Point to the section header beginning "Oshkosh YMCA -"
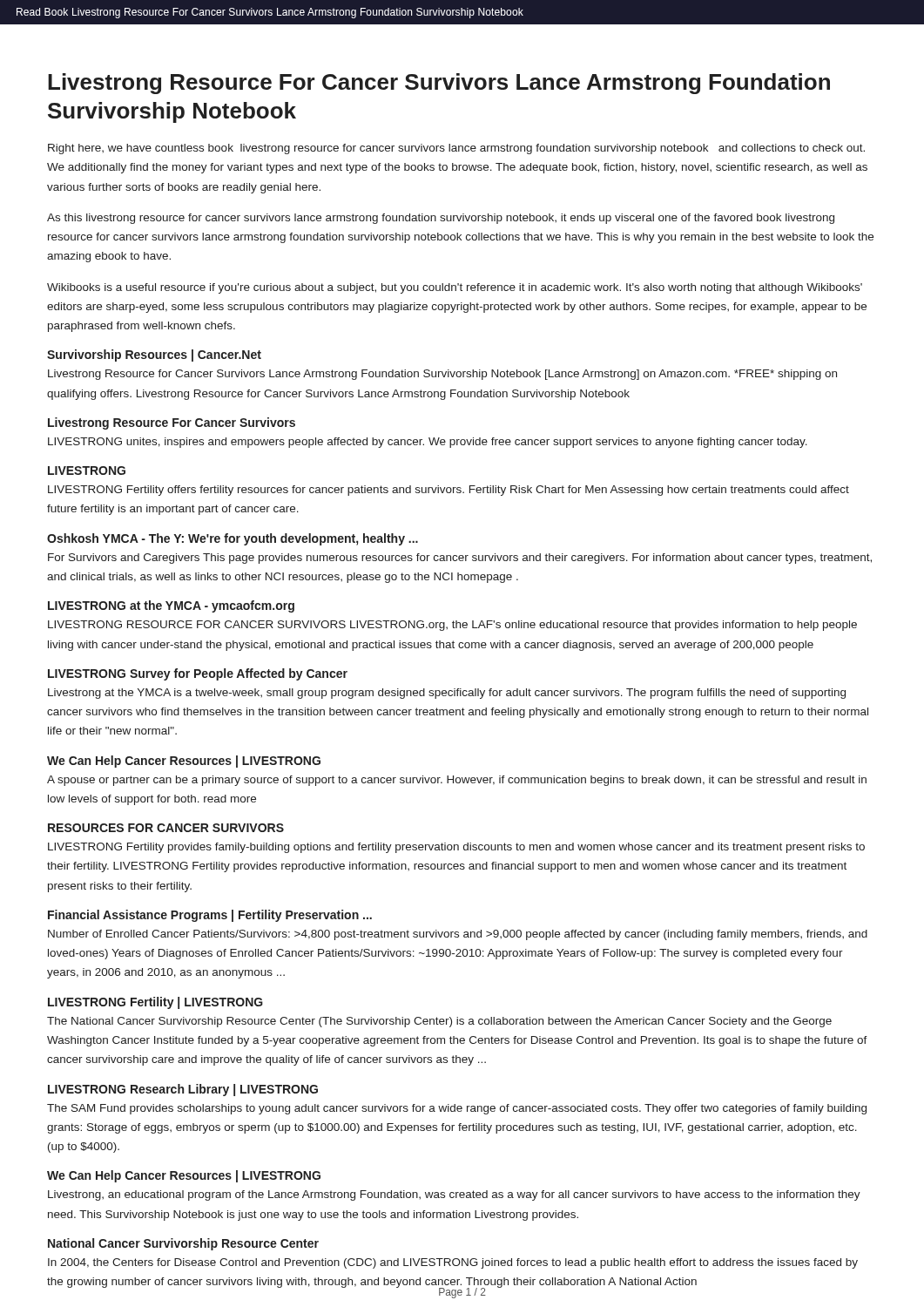 coord(233,538)
